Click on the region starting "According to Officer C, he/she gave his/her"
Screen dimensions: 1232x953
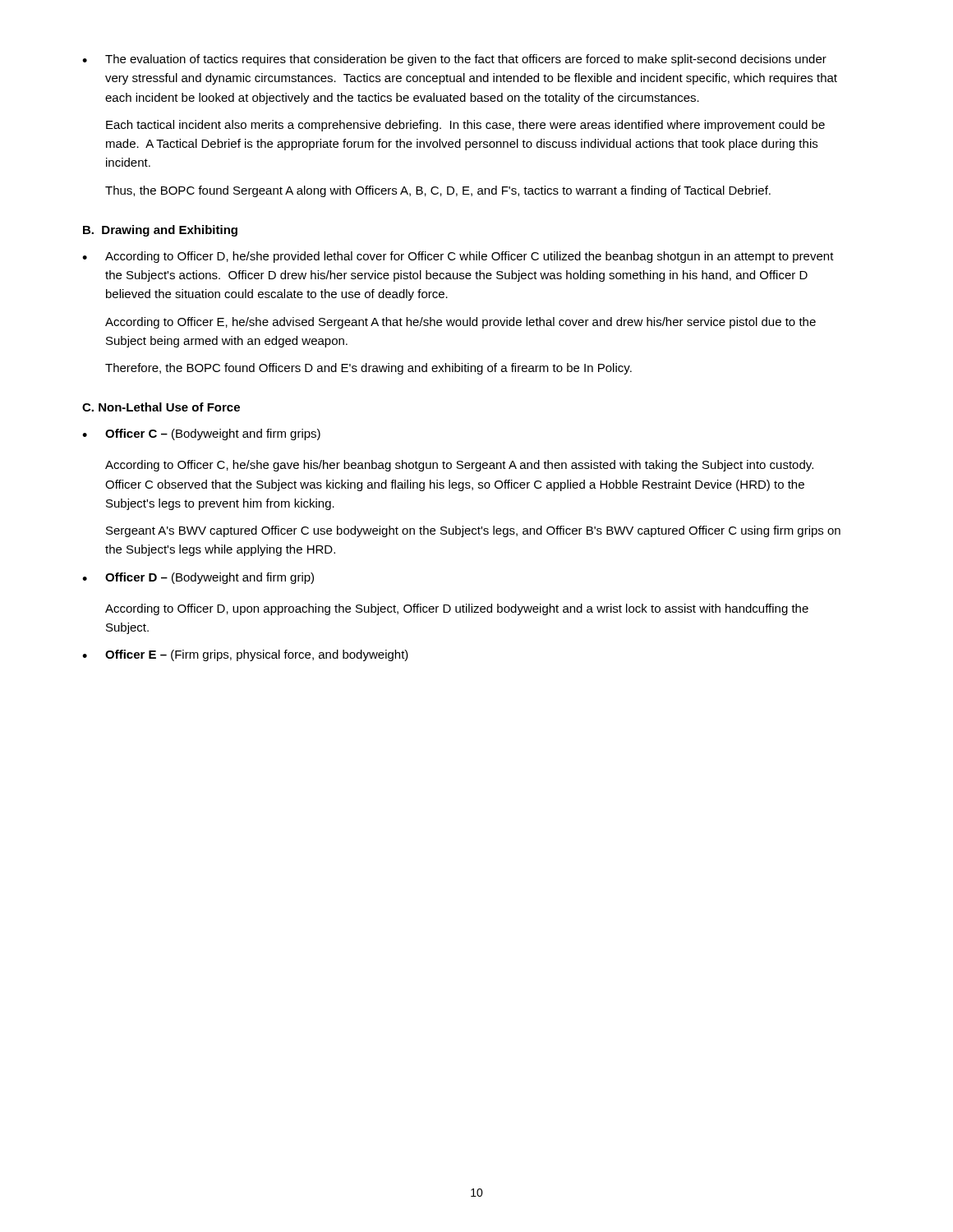point(461,484)
